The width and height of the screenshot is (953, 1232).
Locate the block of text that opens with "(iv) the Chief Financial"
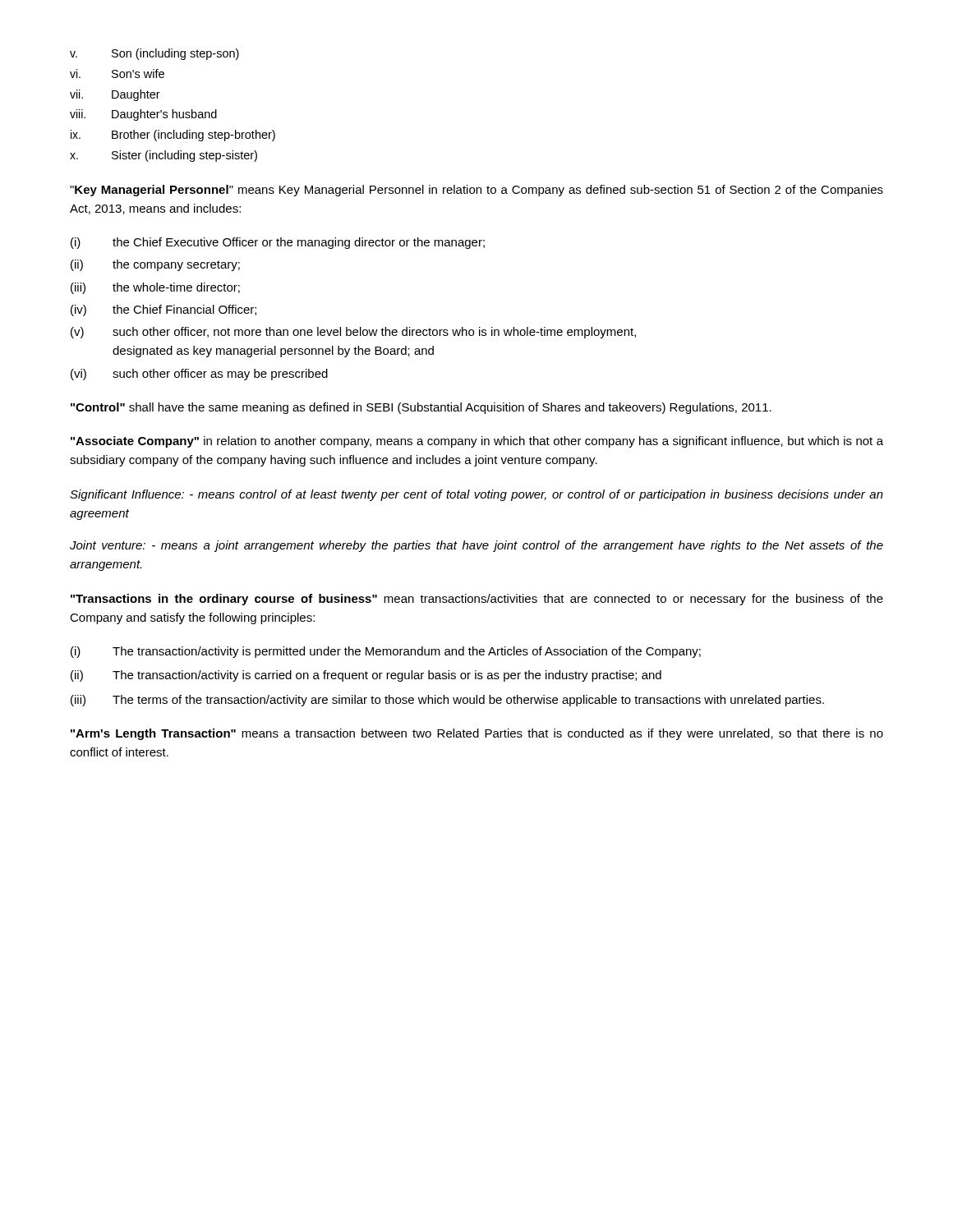(x=163, y=310)
